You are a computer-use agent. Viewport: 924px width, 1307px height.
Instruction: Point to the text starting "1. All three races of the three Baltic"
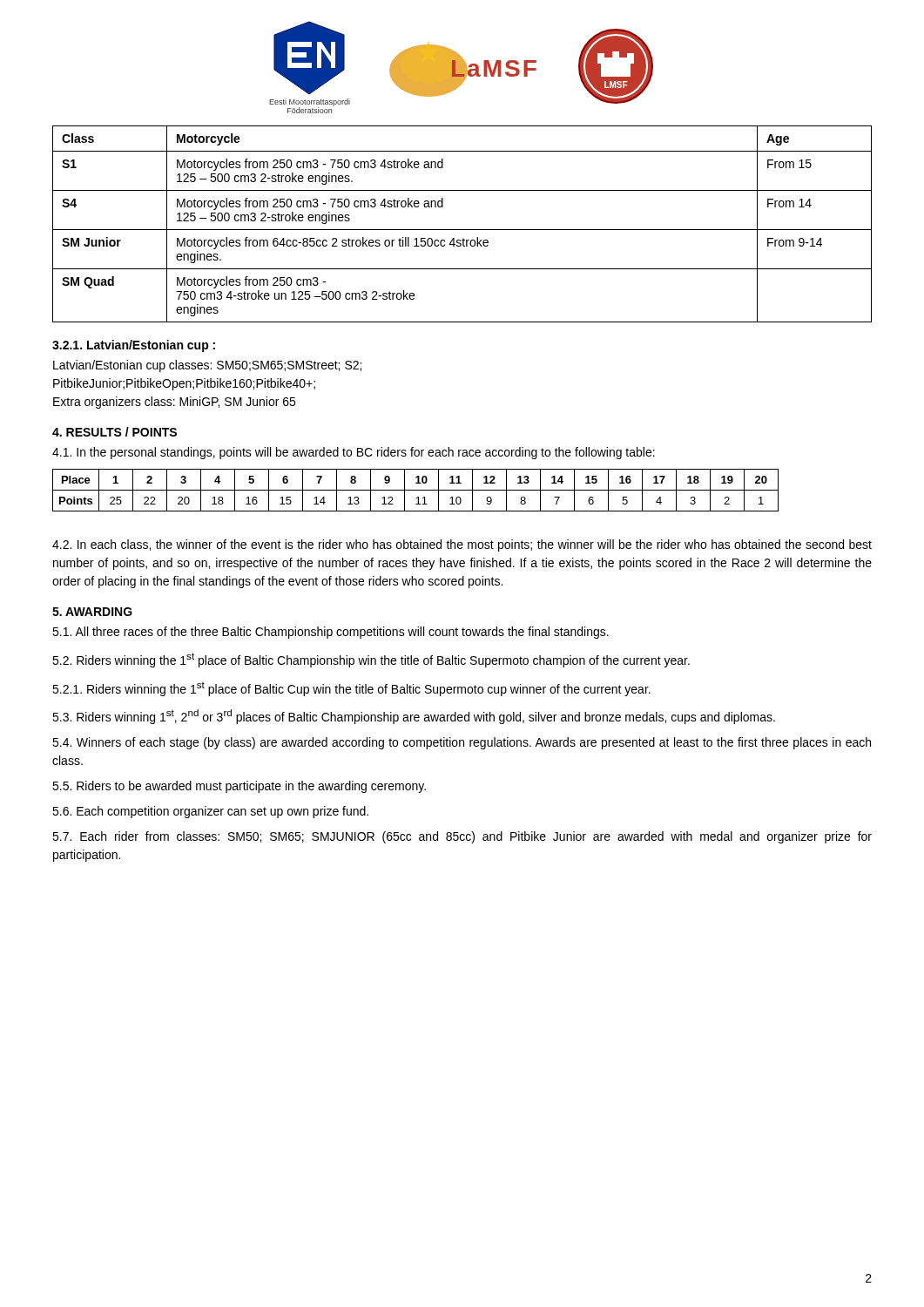click(x=331, y=632)
